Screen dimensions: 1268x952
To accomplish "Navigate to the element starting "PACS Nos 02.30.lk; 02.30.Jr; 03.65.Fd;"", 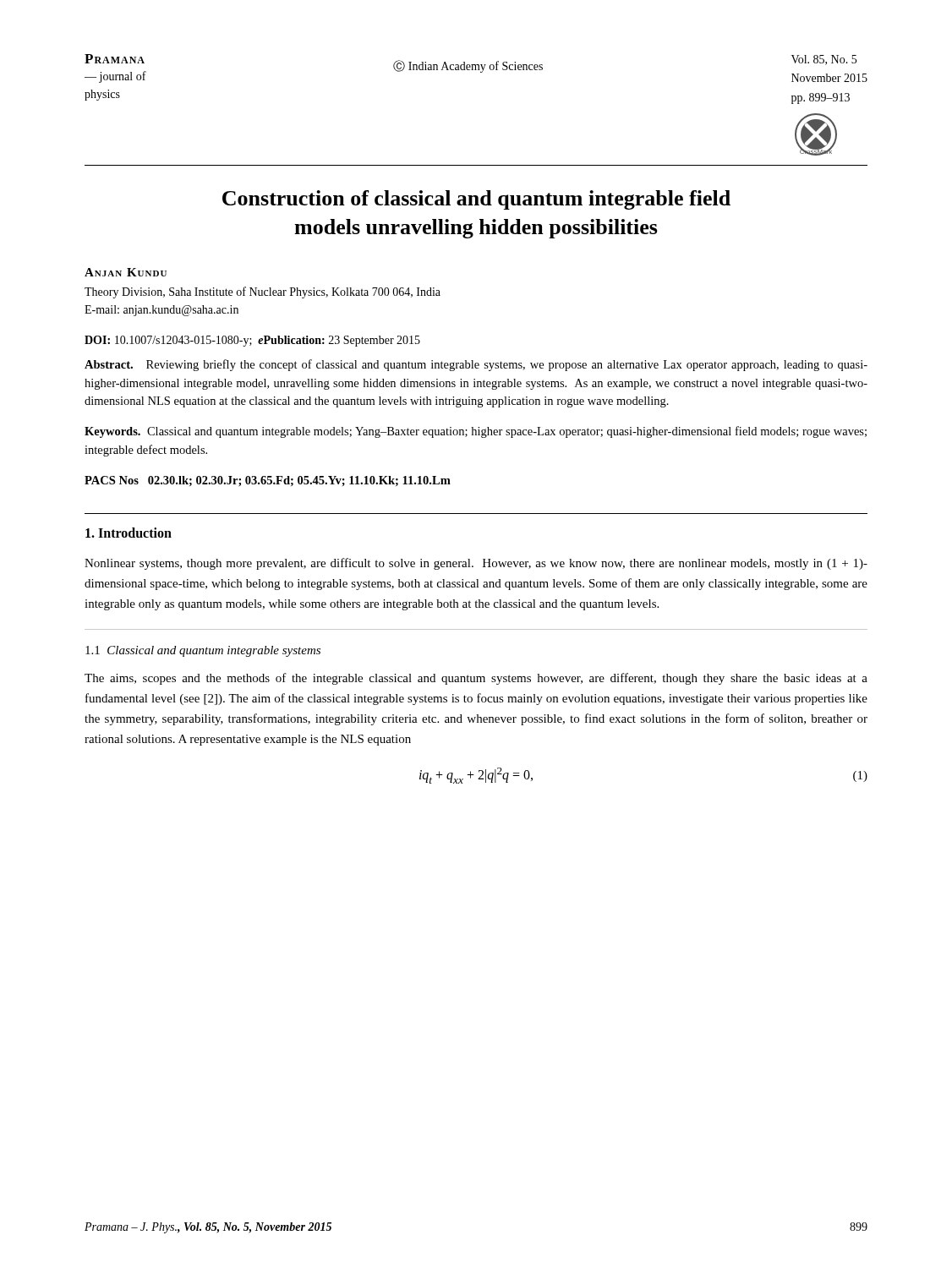I will (267, 480).
